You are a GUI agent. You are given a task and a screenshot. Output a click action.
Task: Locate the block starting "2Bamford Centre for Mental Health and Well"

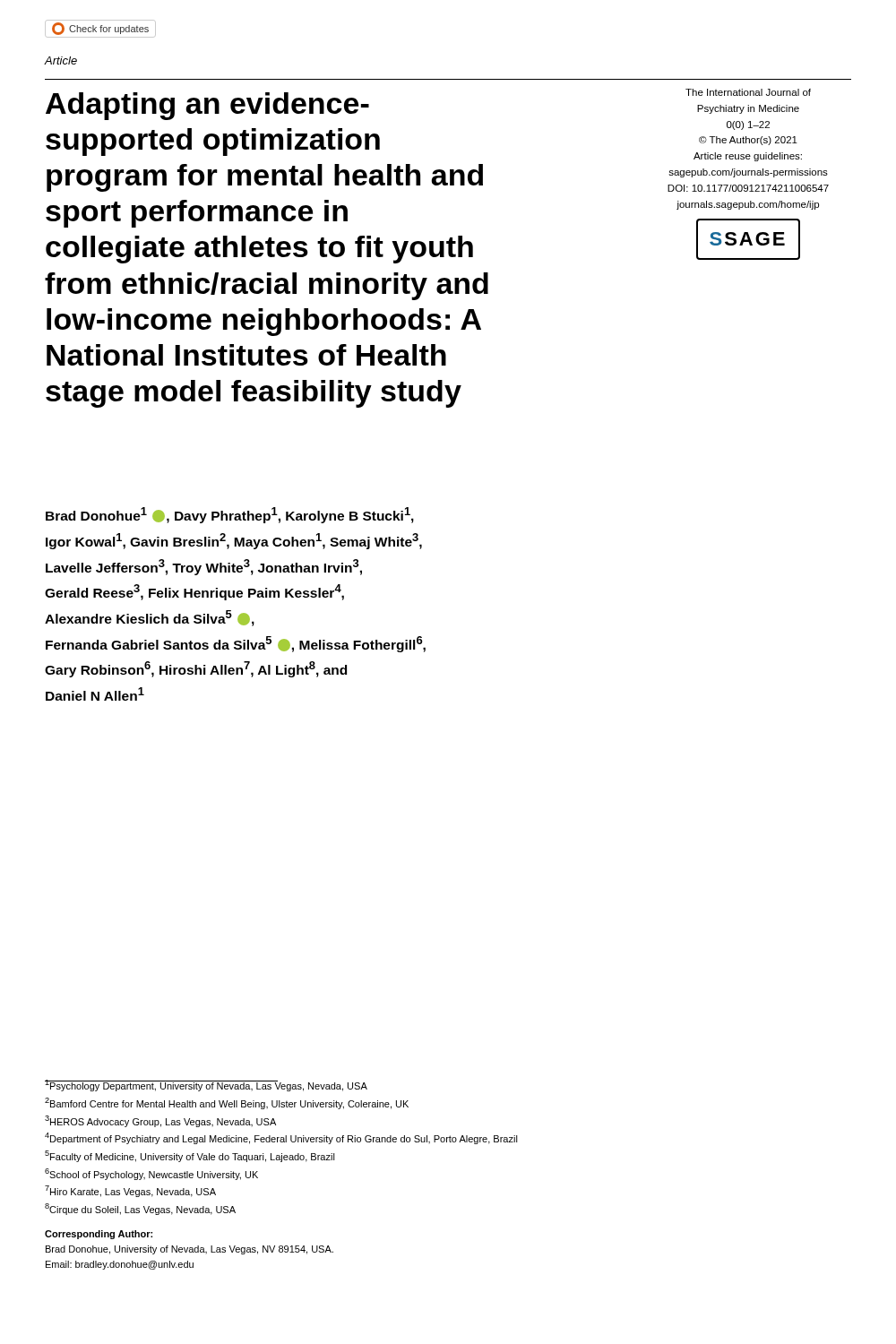(x=227, y=1103)
